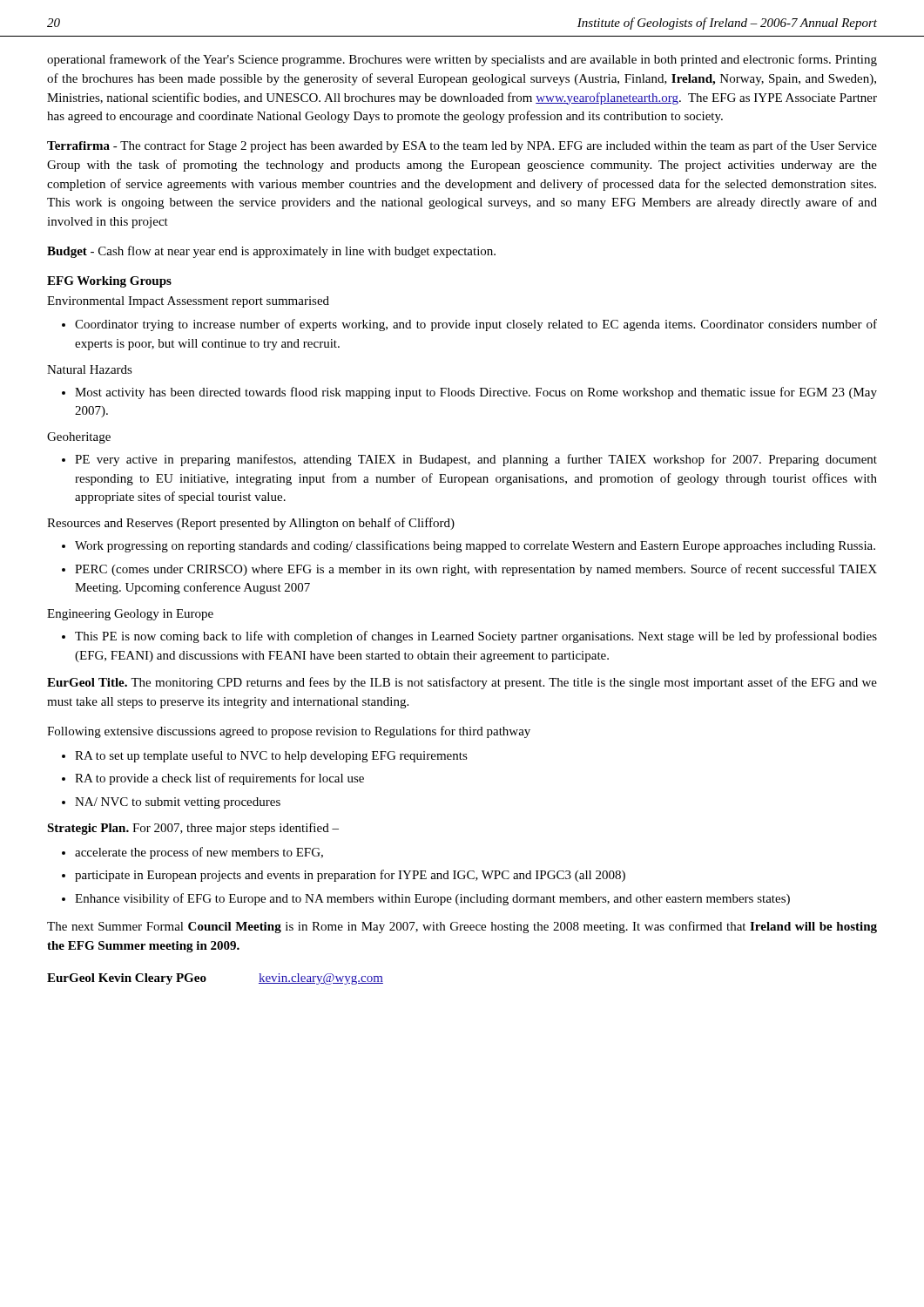Click on the text block starting "Strategic Plan. For 2007,"

pos(193,828)
